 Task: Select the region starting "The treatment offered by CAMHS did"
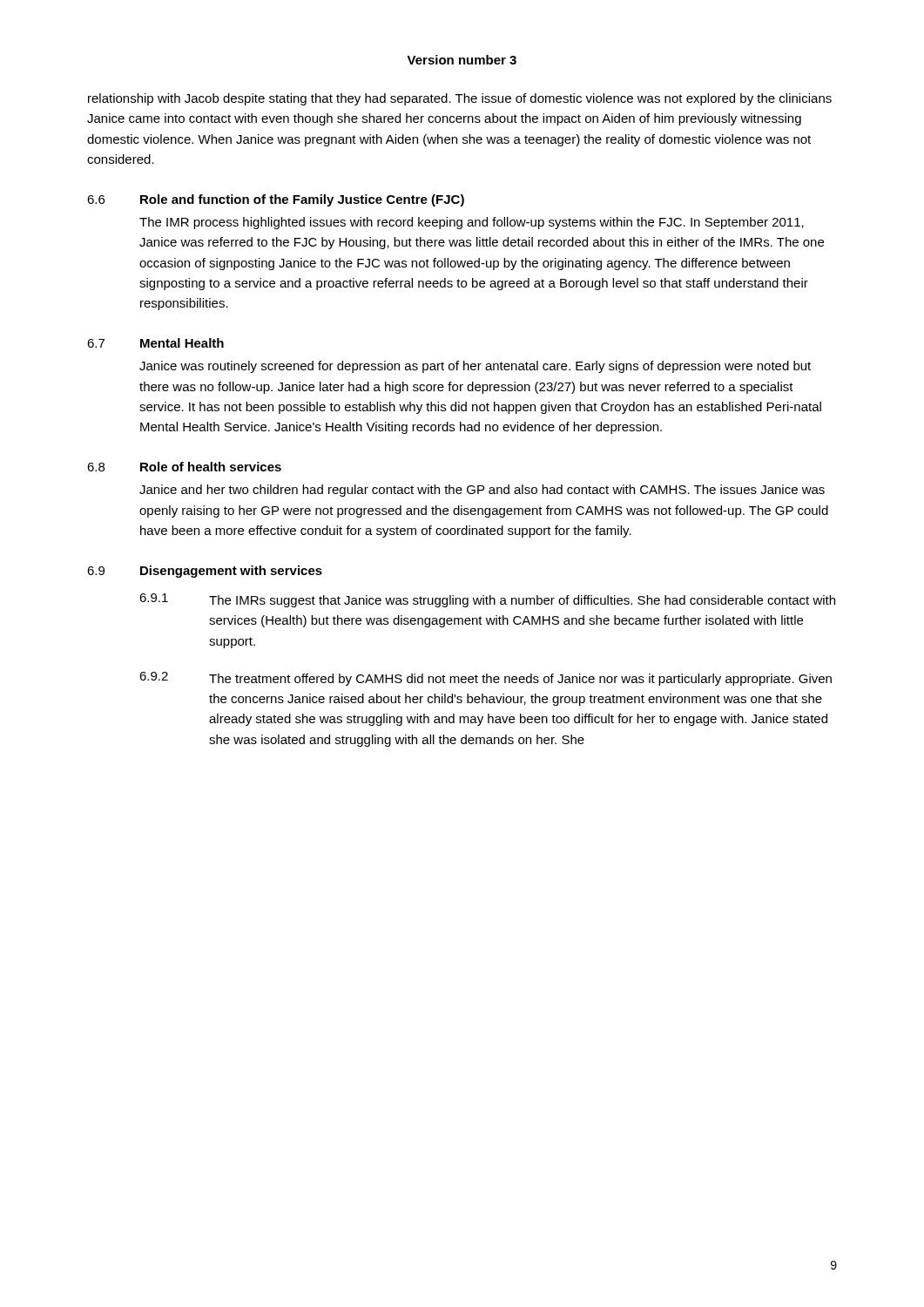coord(521,709)
